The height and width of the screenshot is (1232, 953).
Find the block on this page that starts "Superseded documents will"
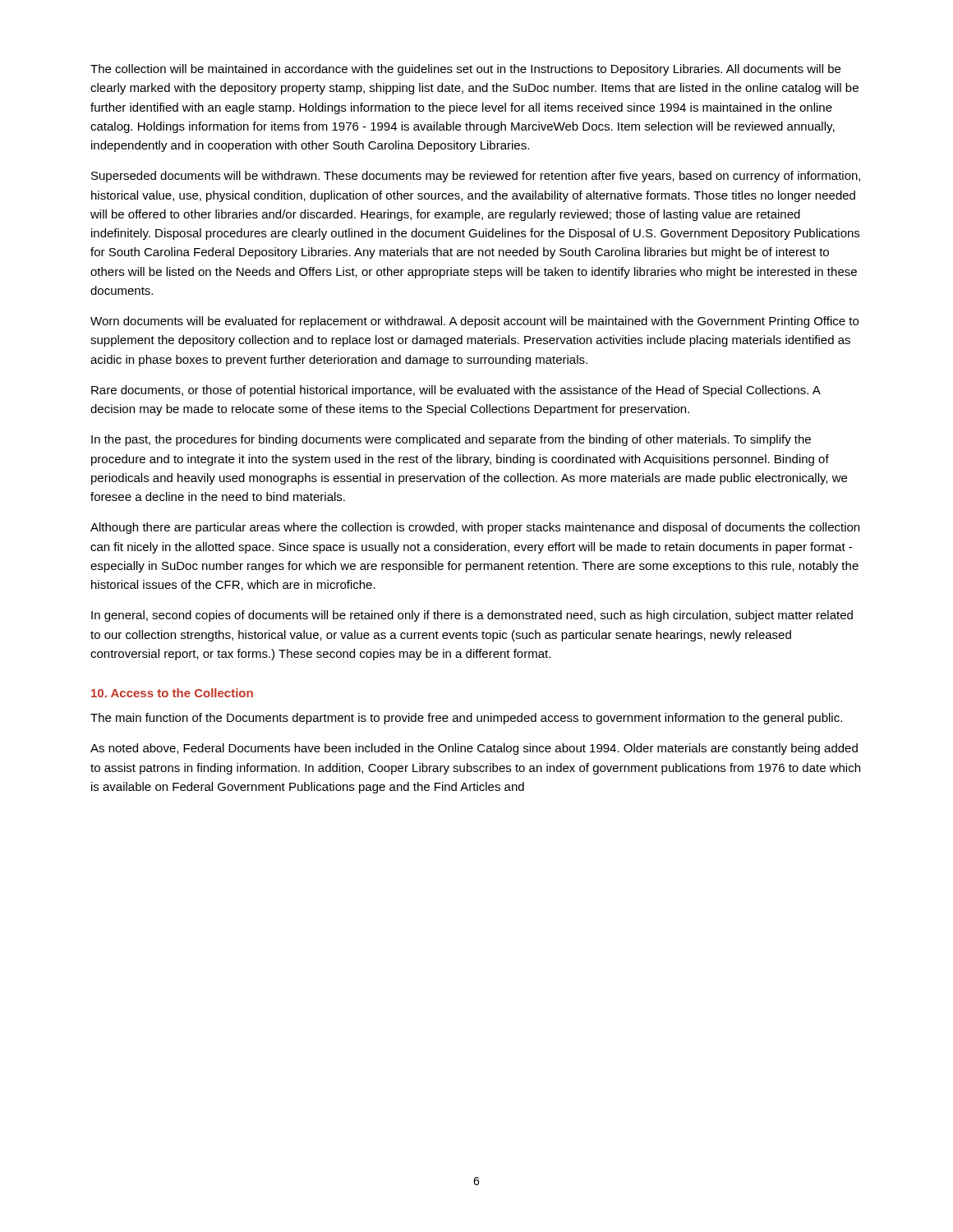[476, 233]
